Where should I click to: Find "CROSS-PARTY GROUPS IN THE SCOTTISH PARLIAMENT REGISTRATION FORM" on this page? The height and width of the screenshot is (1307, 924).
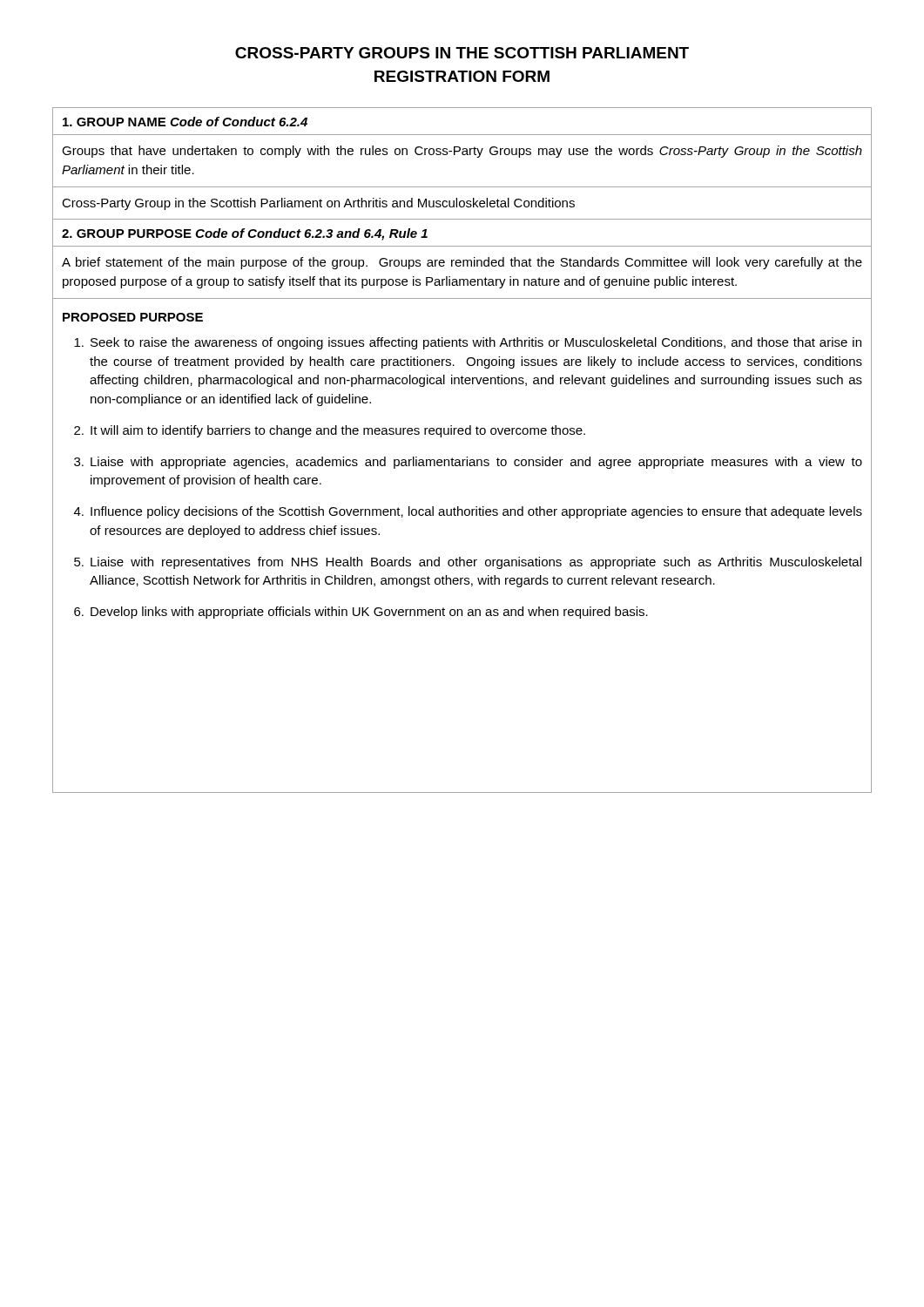[x=462, y=65]
